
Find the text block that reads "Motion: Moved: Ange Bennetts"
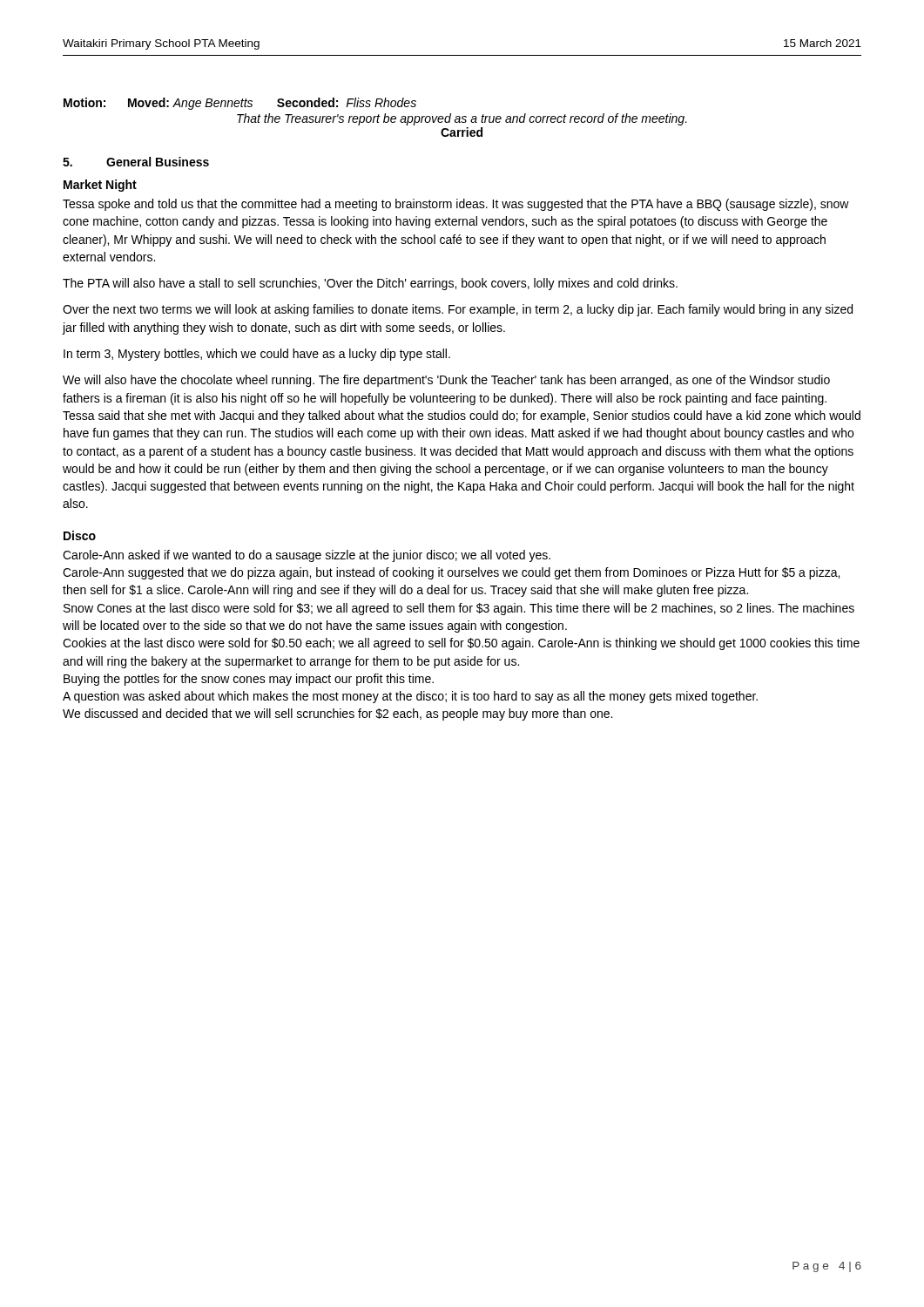coord(462,118)
